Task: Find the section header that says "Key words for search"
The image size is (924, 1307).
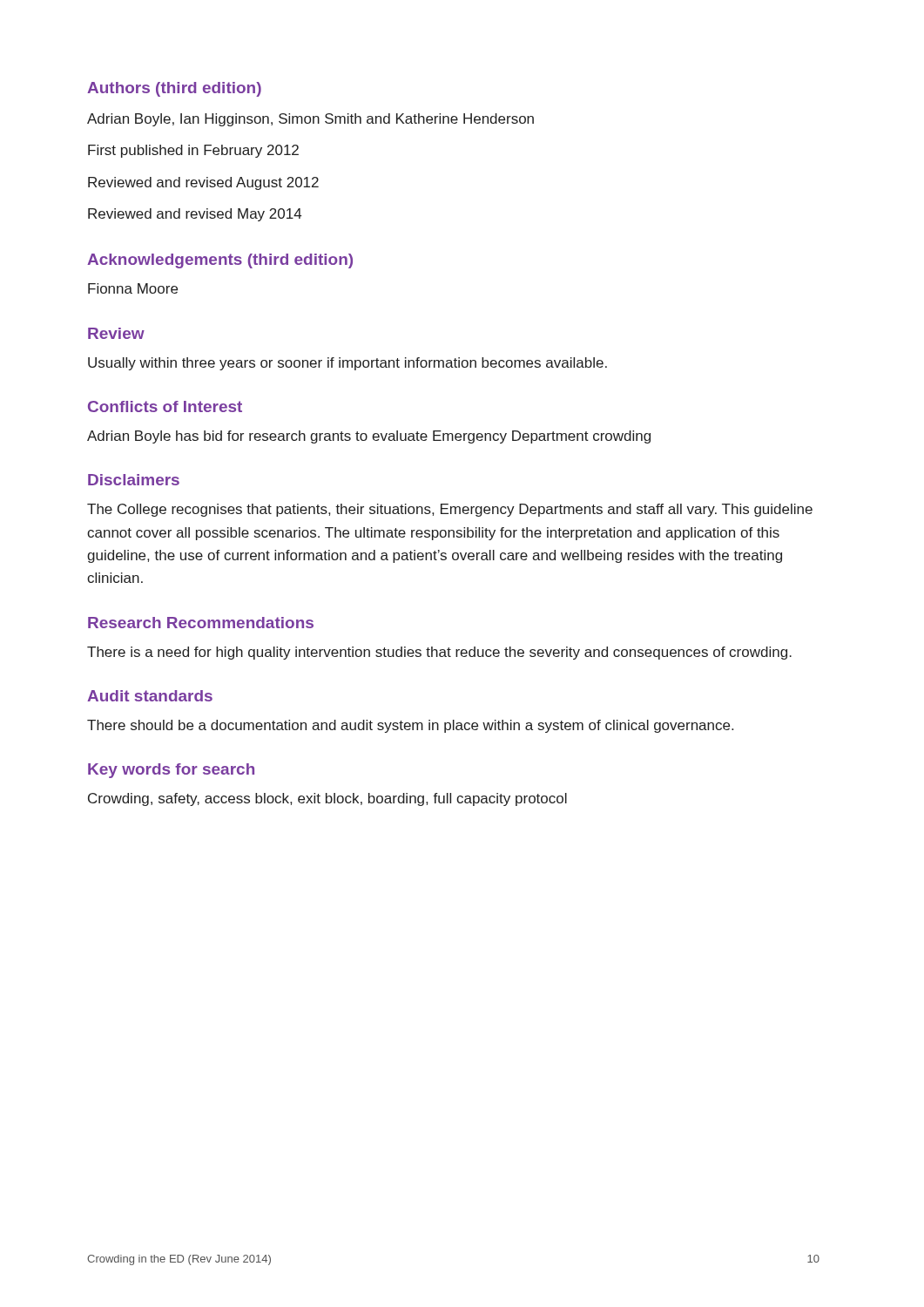Action: tap(171, 769)
